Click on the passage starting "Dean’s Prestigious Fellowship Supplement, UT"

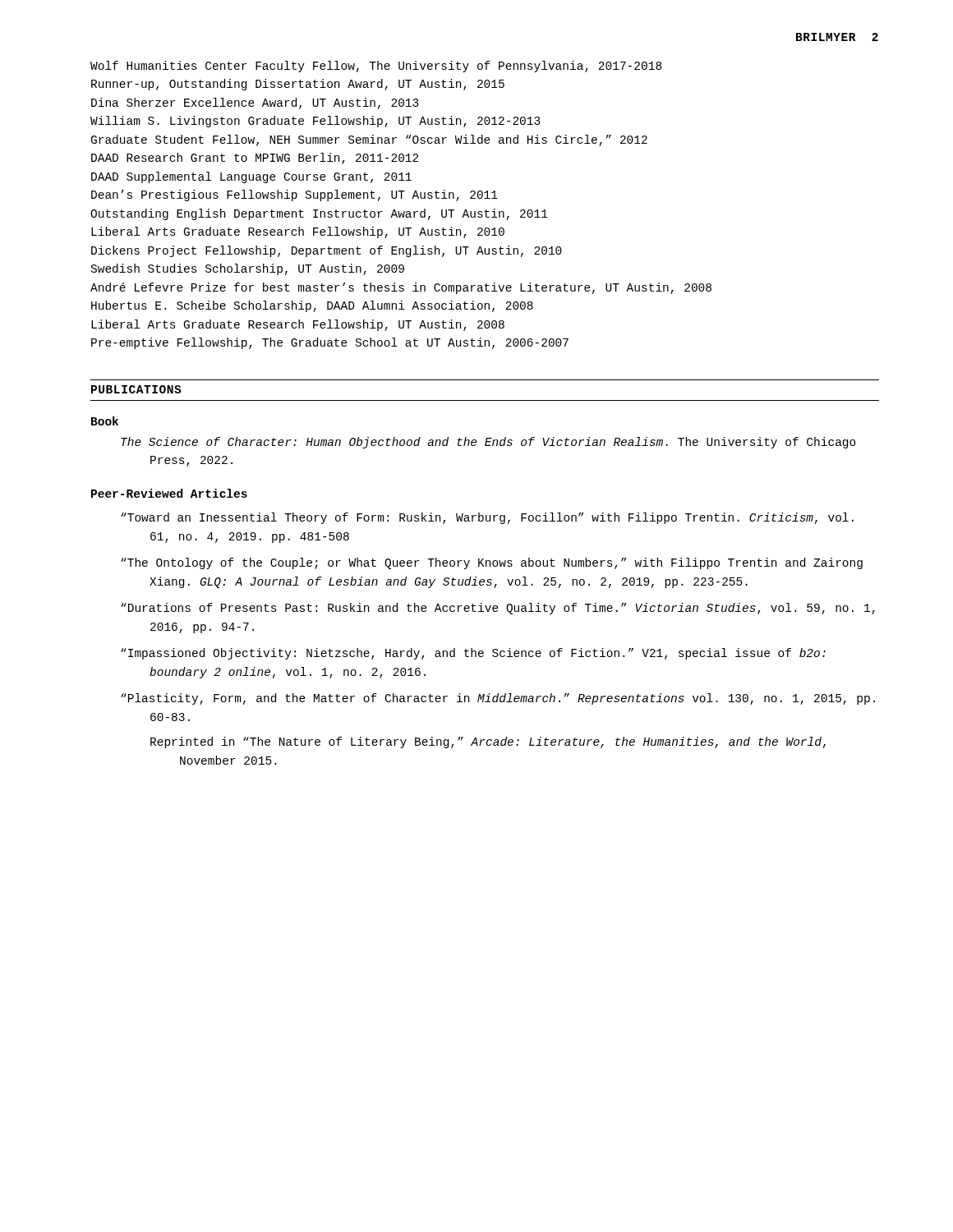294,196
